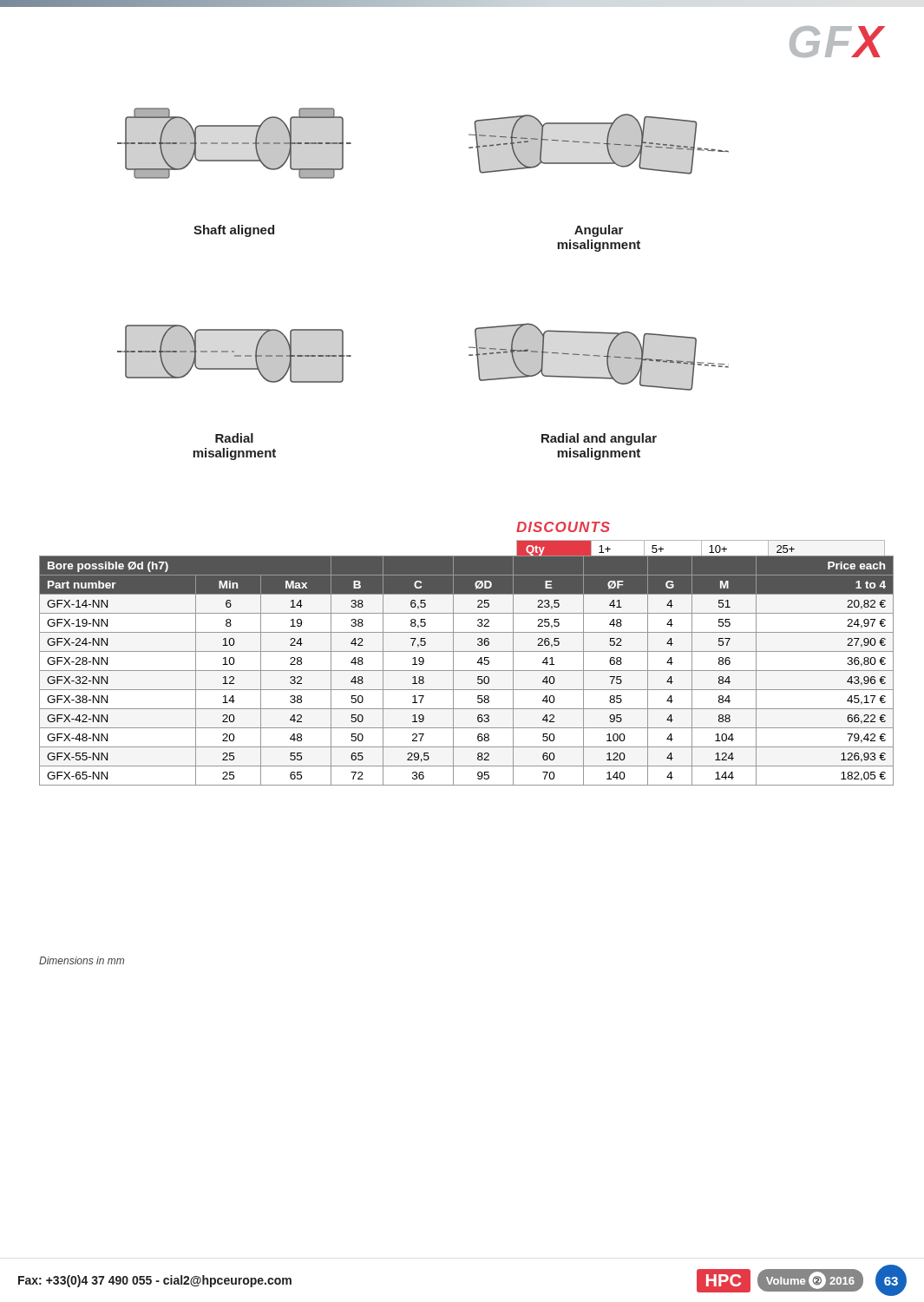This screenshot has height=1302, width=924.
Task: Select the footnote that says "Dimensions in mm"
Action: pos(82,961)
